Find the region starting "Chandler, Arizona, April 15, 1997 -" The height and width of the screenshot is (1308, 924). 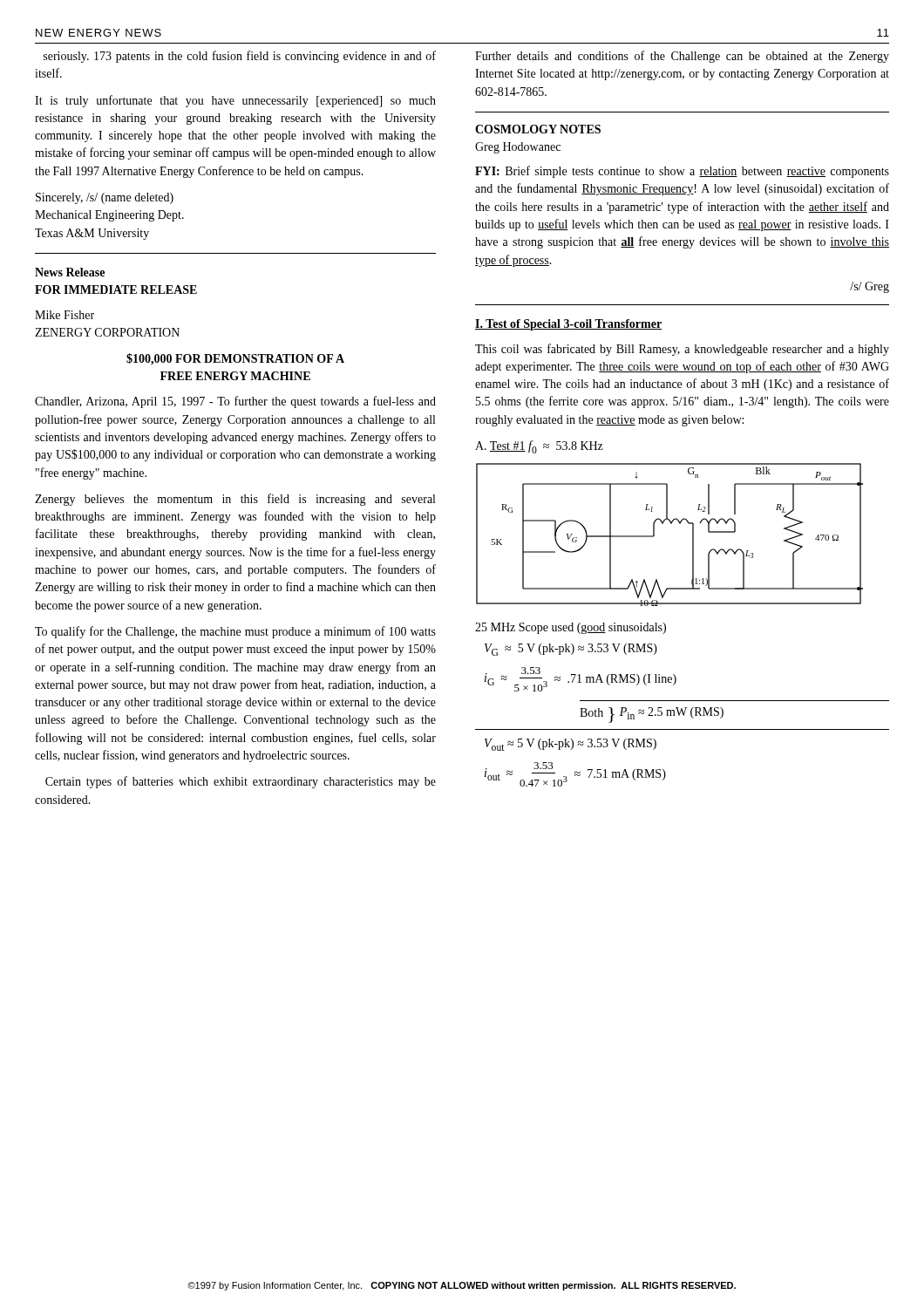pyautogui.click(x=235, y=438)
